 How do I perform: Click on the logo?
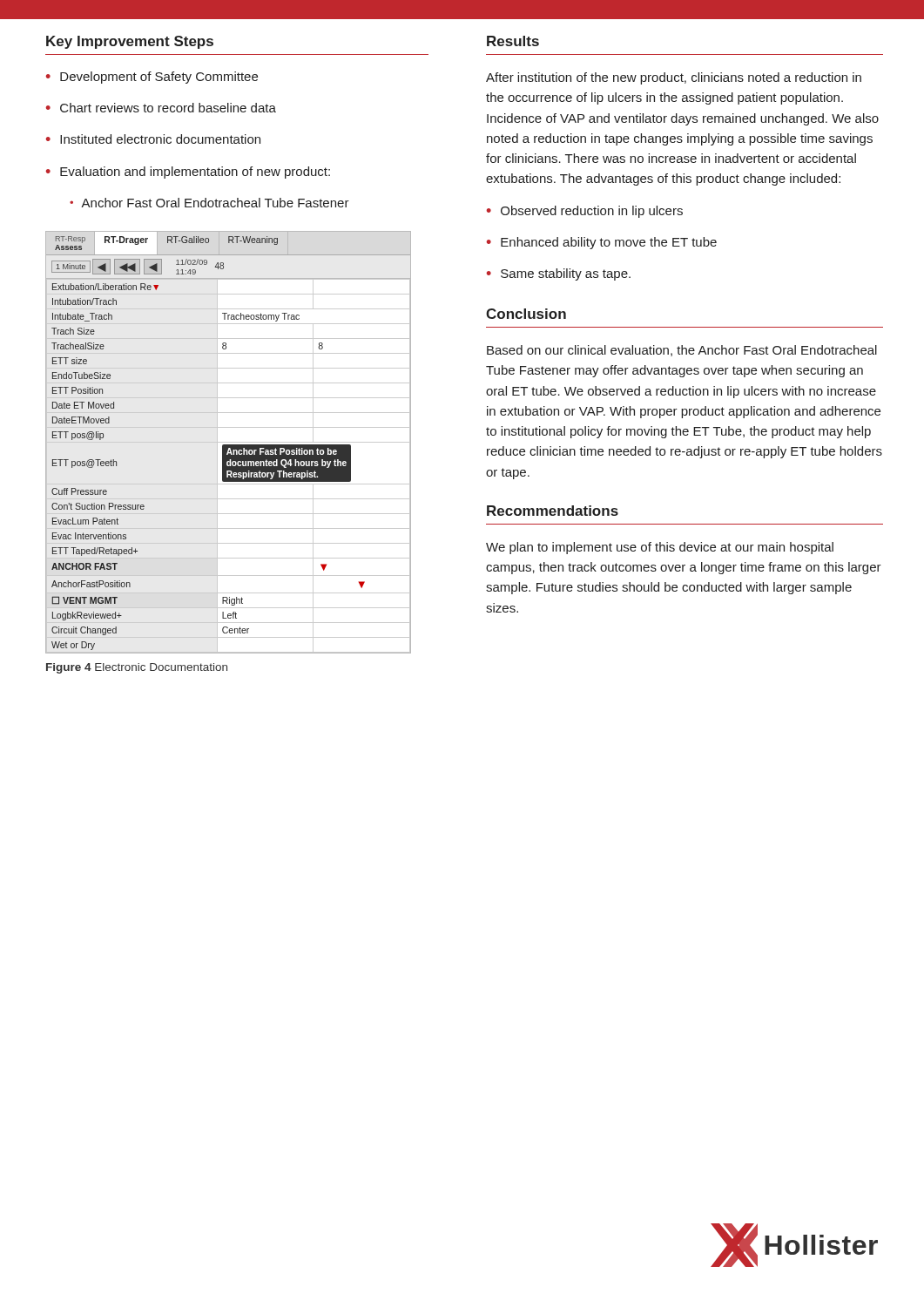tap(793, 1245)
